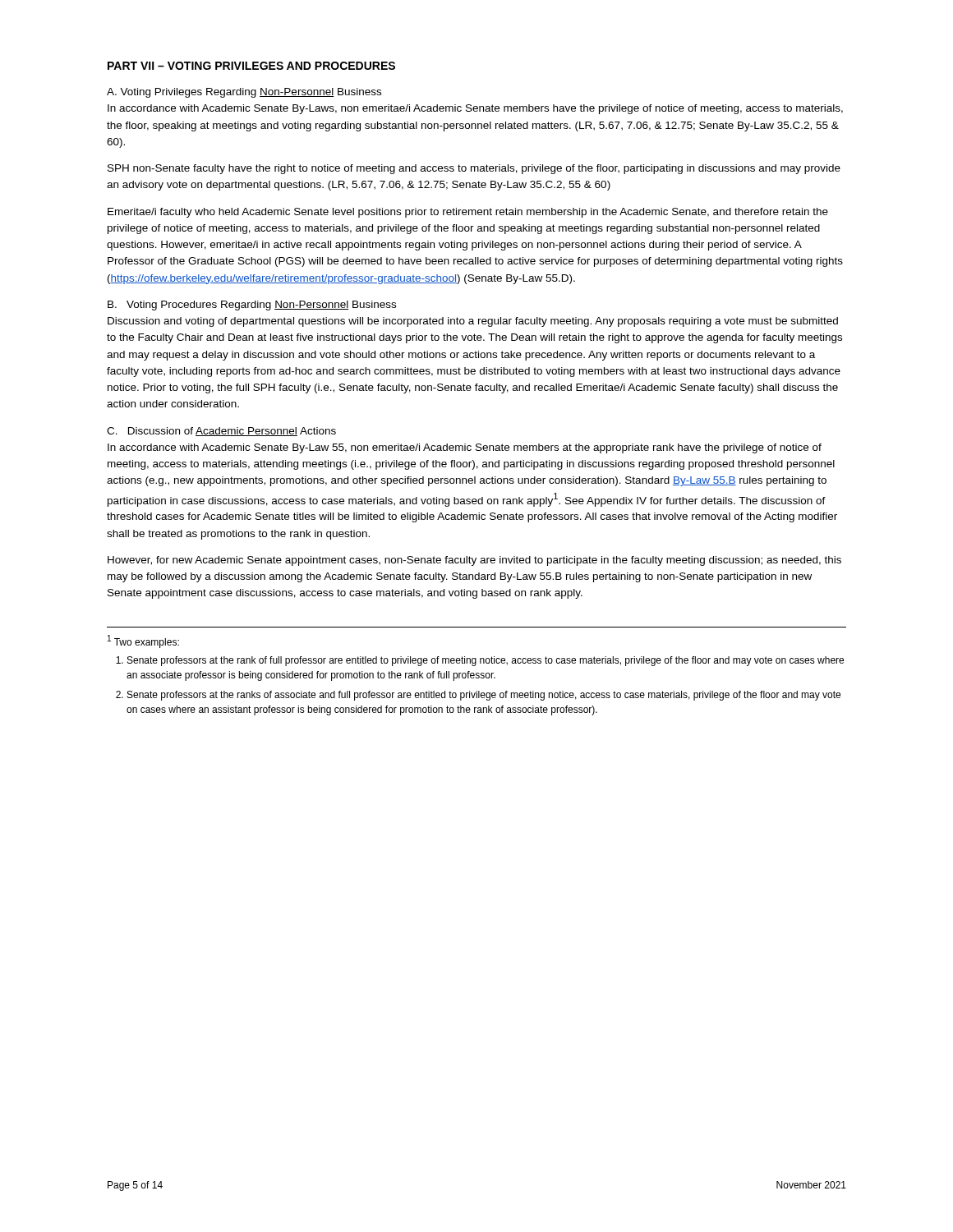The width and height of the screenshot is (953, 1232).
Task: Point to the block beginning "Senate professors at the rank of"
Action: coord(485,667)
